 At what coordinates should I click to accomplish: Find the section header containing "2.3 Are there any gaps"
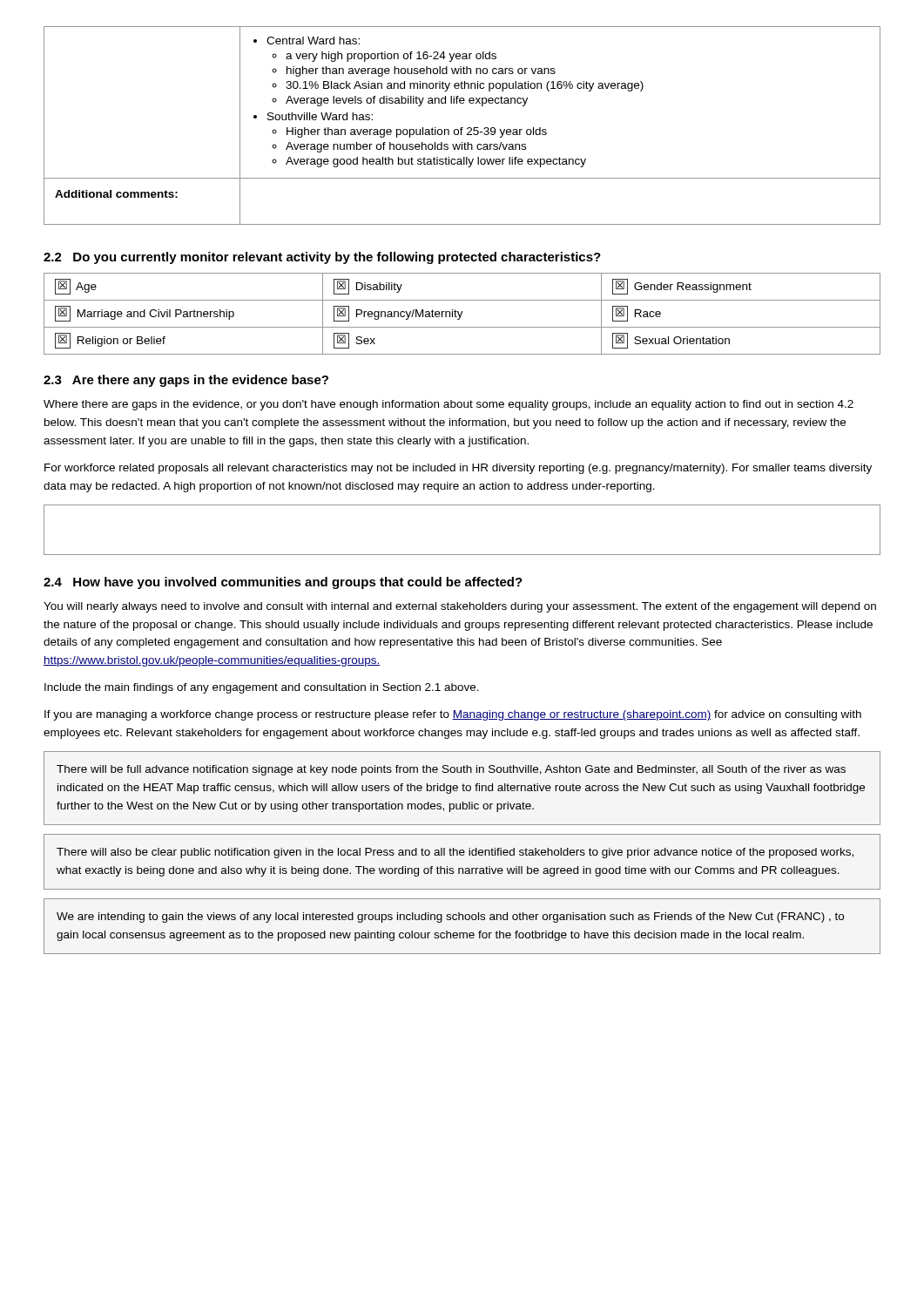coord(186,379)
